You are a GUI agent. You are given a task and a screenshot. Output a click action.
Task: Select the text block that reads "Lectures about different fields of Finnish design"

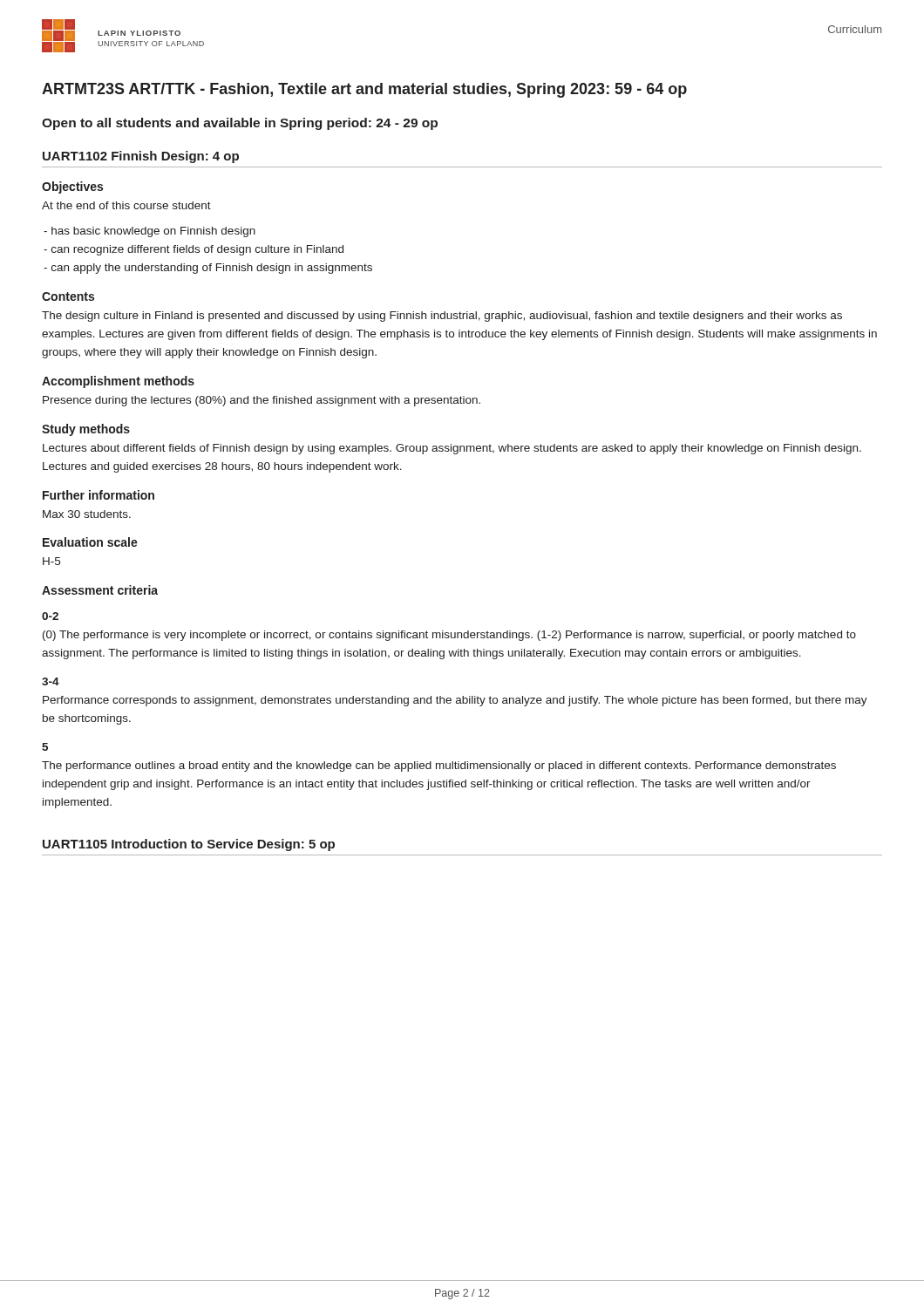tap(452, 457)
